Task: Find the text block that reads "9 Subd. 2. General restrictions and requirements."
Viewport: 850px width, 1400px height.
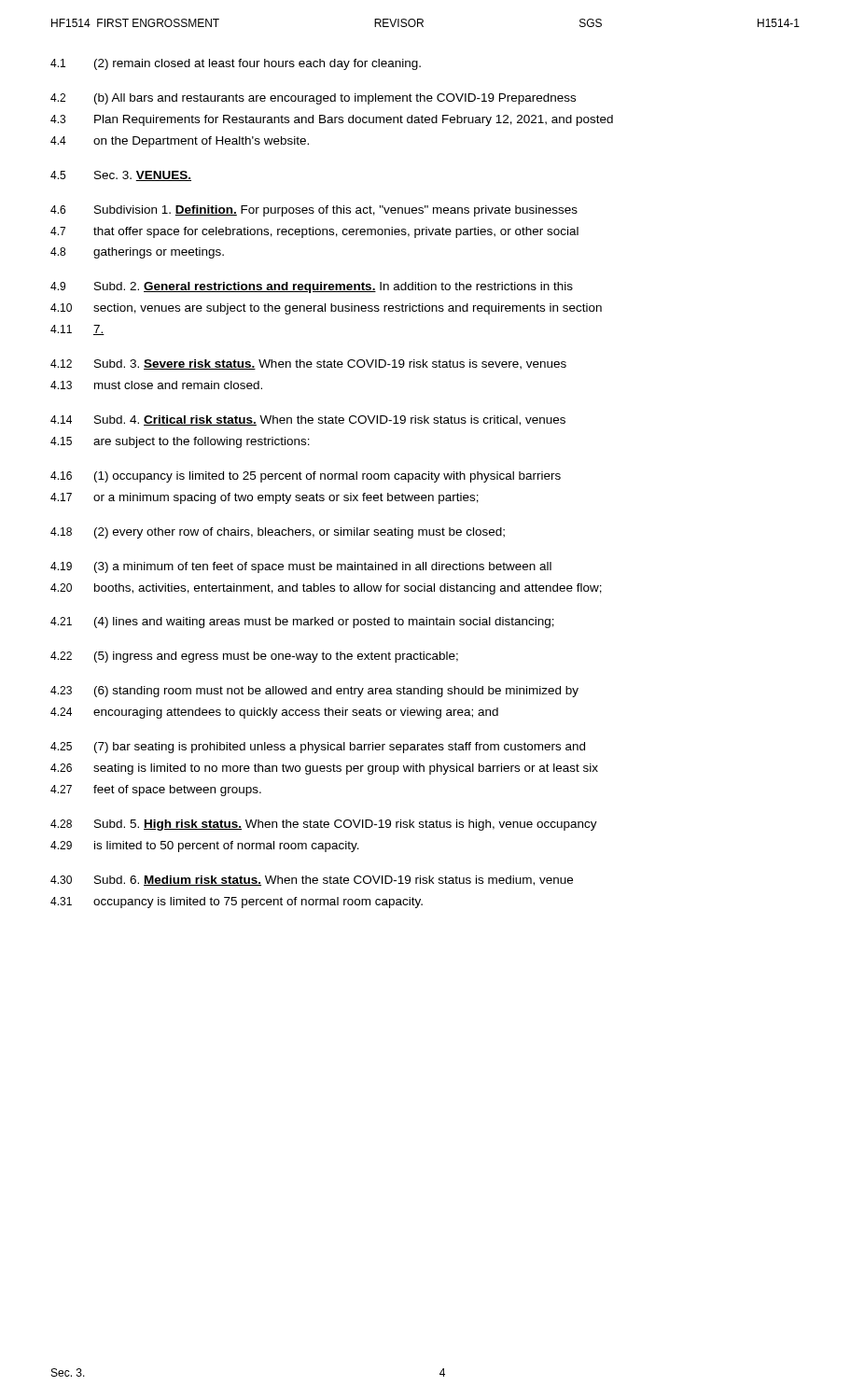Action: point(425,287)
